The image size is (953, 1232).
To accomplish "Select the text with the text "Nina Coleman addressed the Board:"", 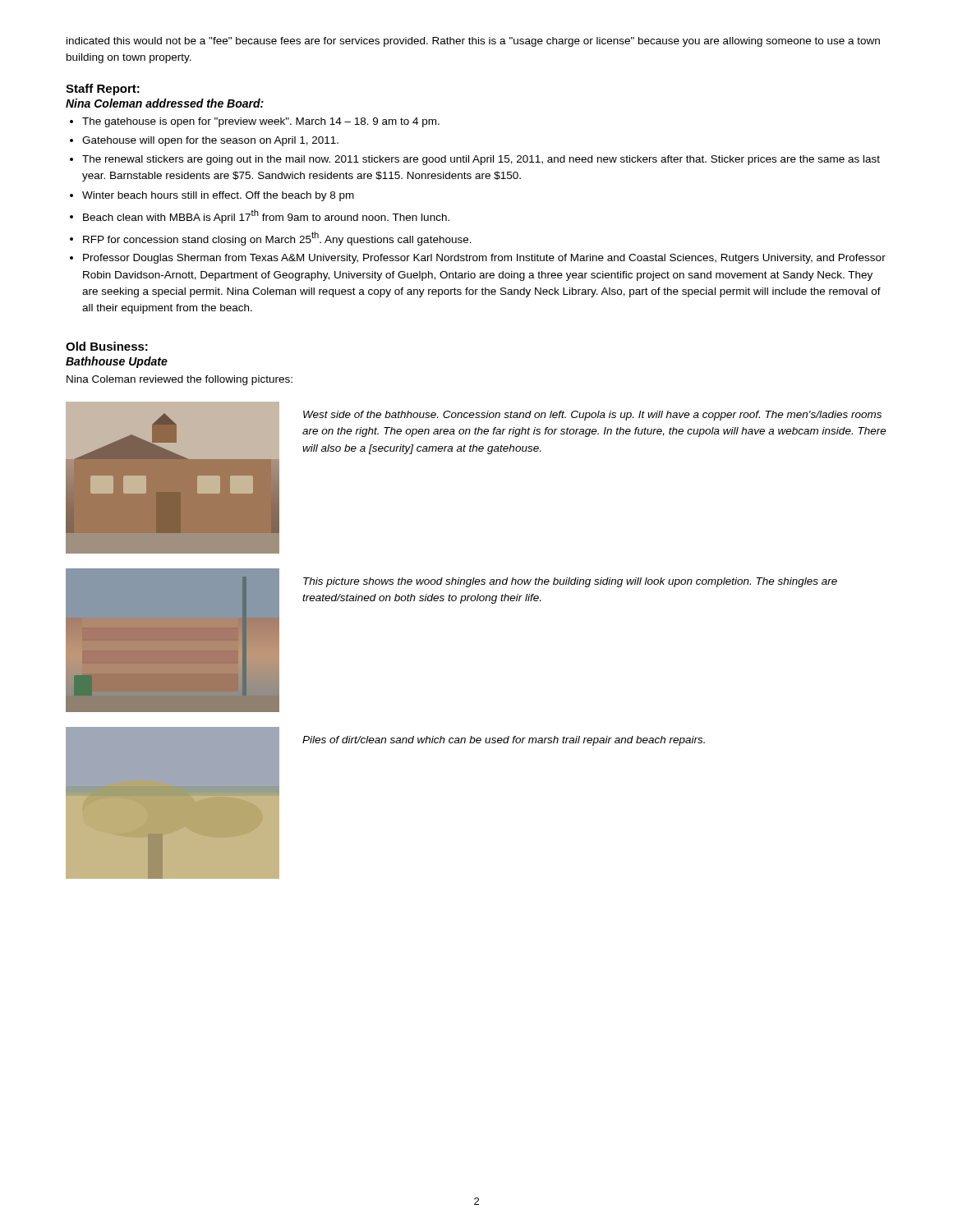I will coord(165,103).
